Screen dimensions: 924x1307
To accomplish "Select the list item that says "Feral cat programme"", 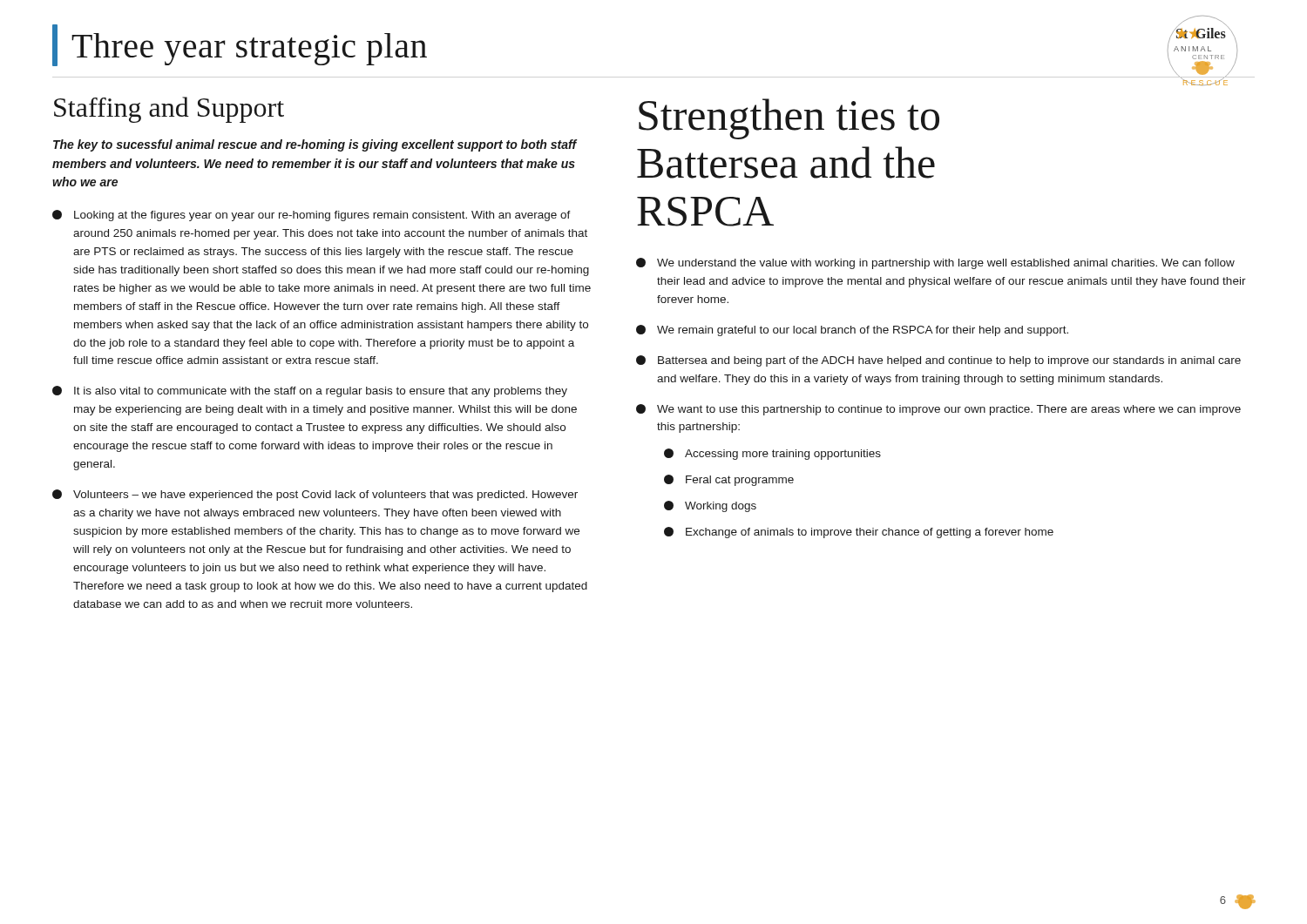I will [729, 481].
